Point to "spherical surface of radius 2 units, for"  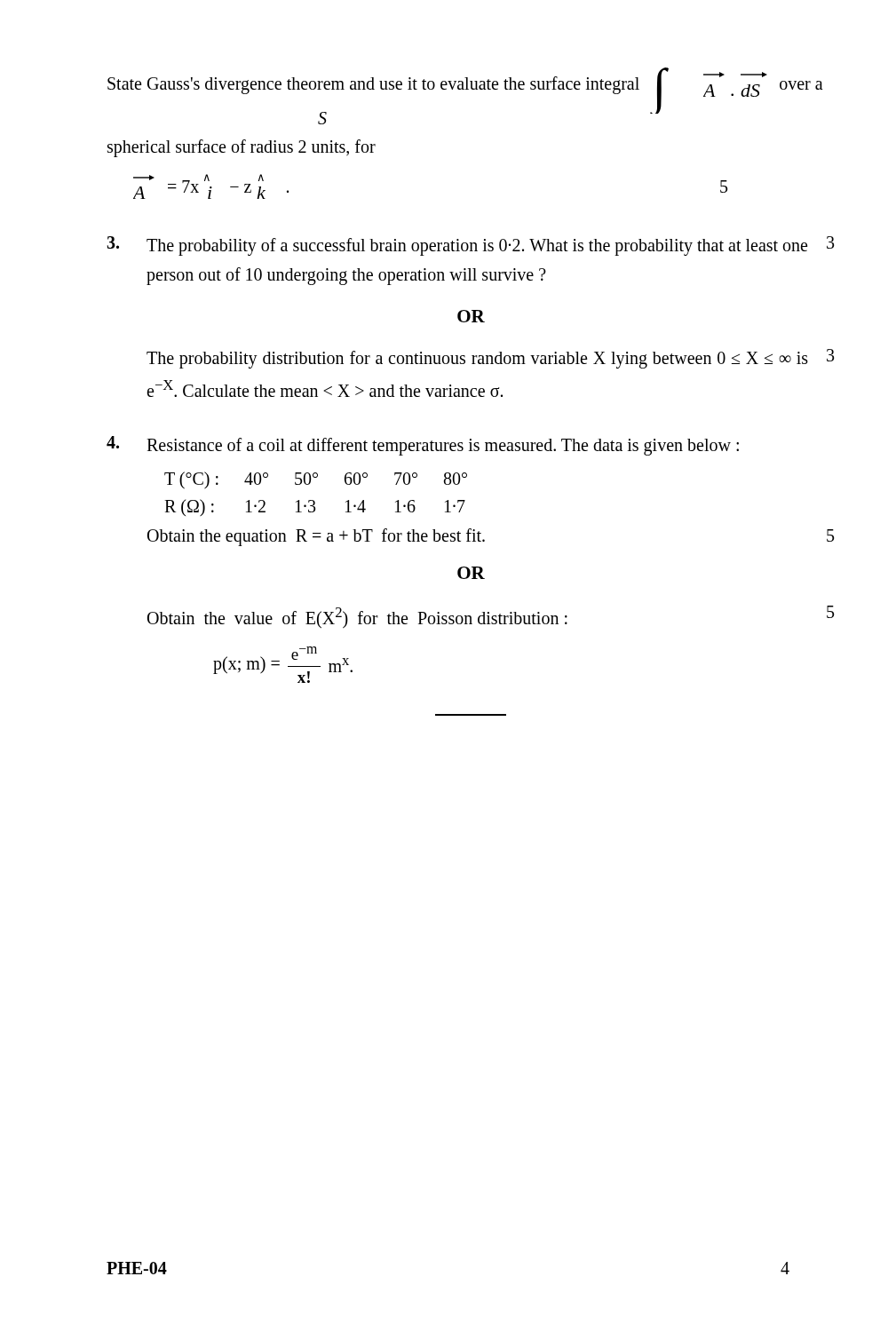(241, 147)
